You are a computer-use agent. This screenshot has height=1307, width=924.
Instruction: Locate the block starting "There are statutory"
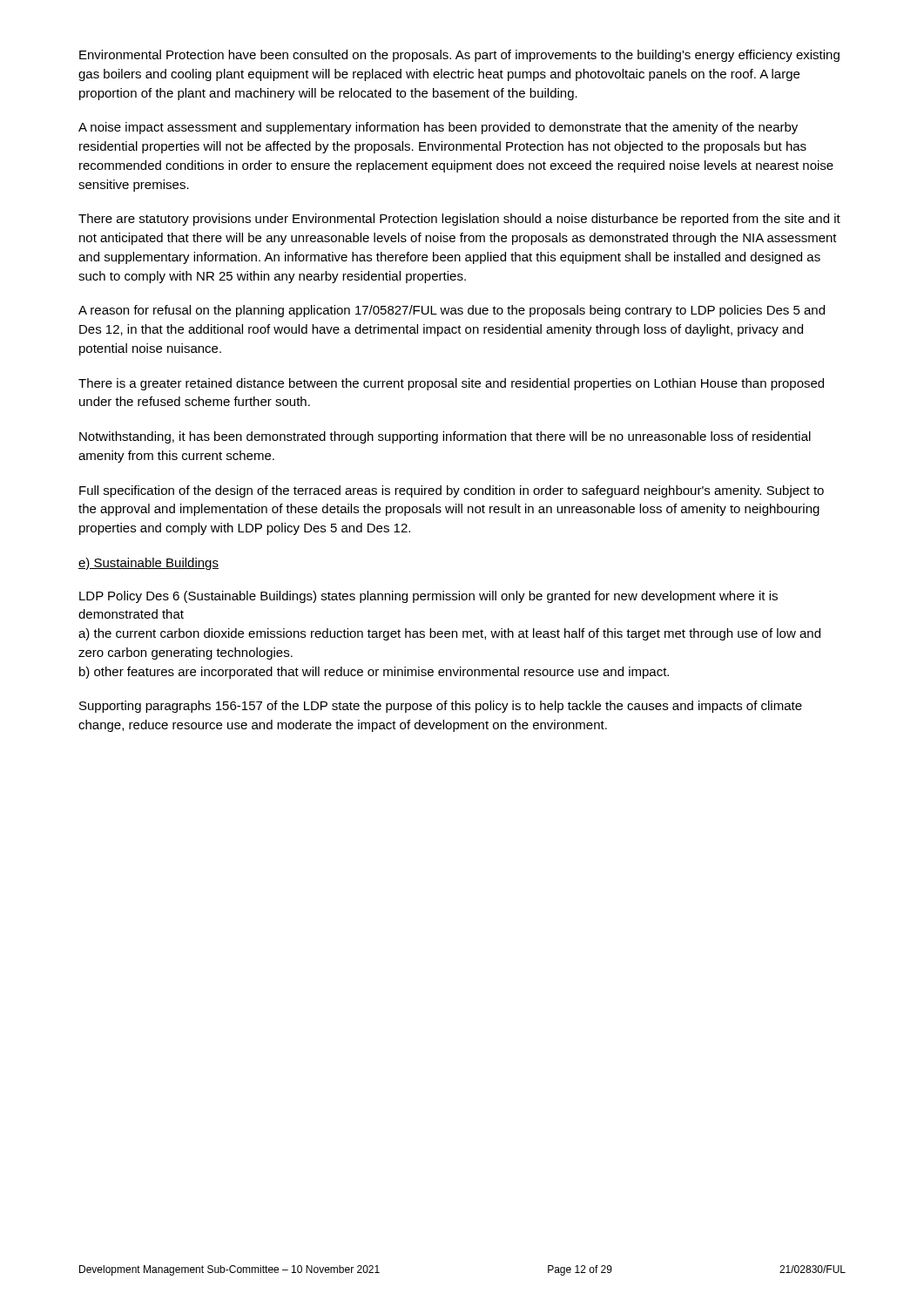click(459, 247)
